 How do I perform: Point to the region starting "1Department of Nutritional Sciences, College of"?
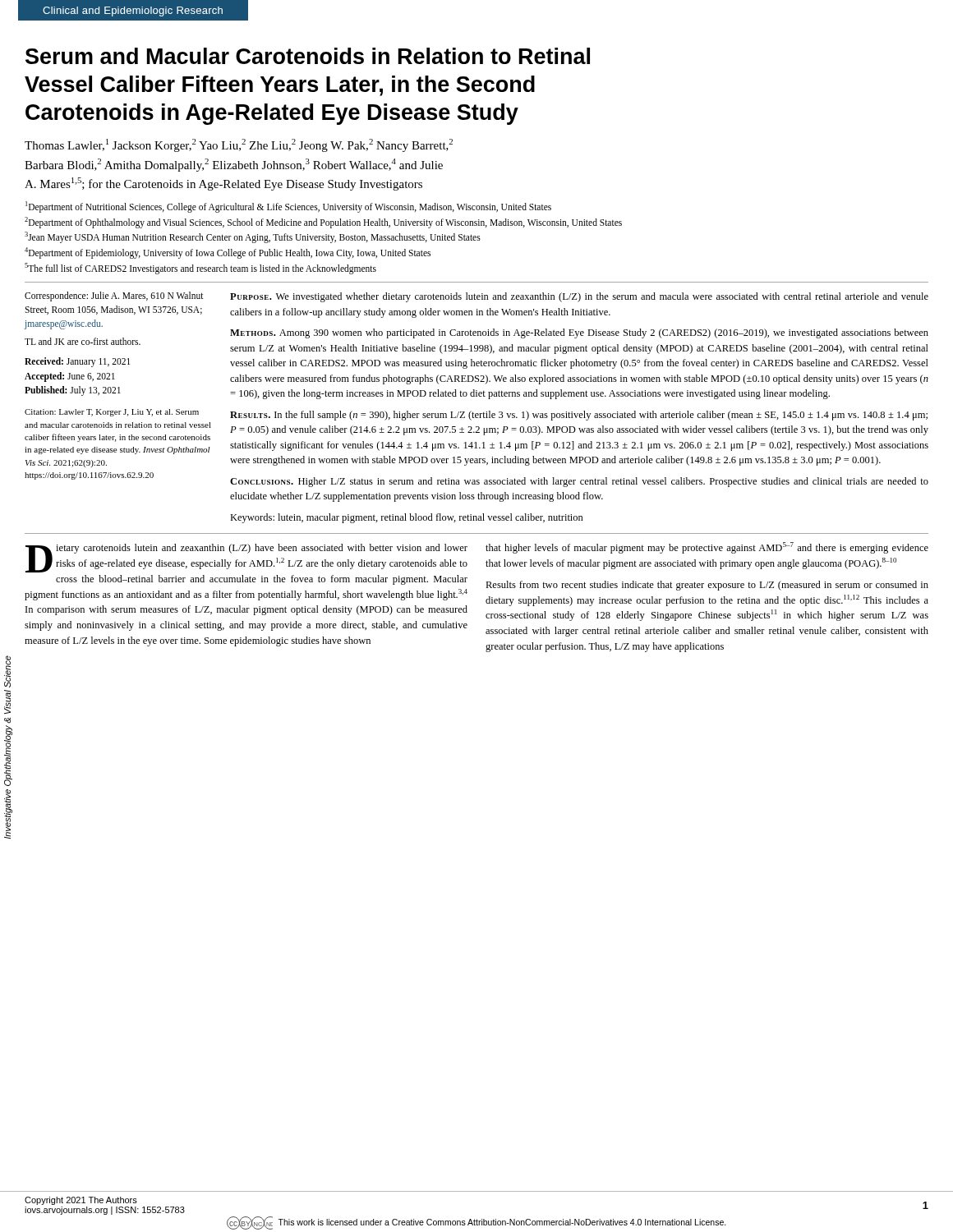[476, 238]
